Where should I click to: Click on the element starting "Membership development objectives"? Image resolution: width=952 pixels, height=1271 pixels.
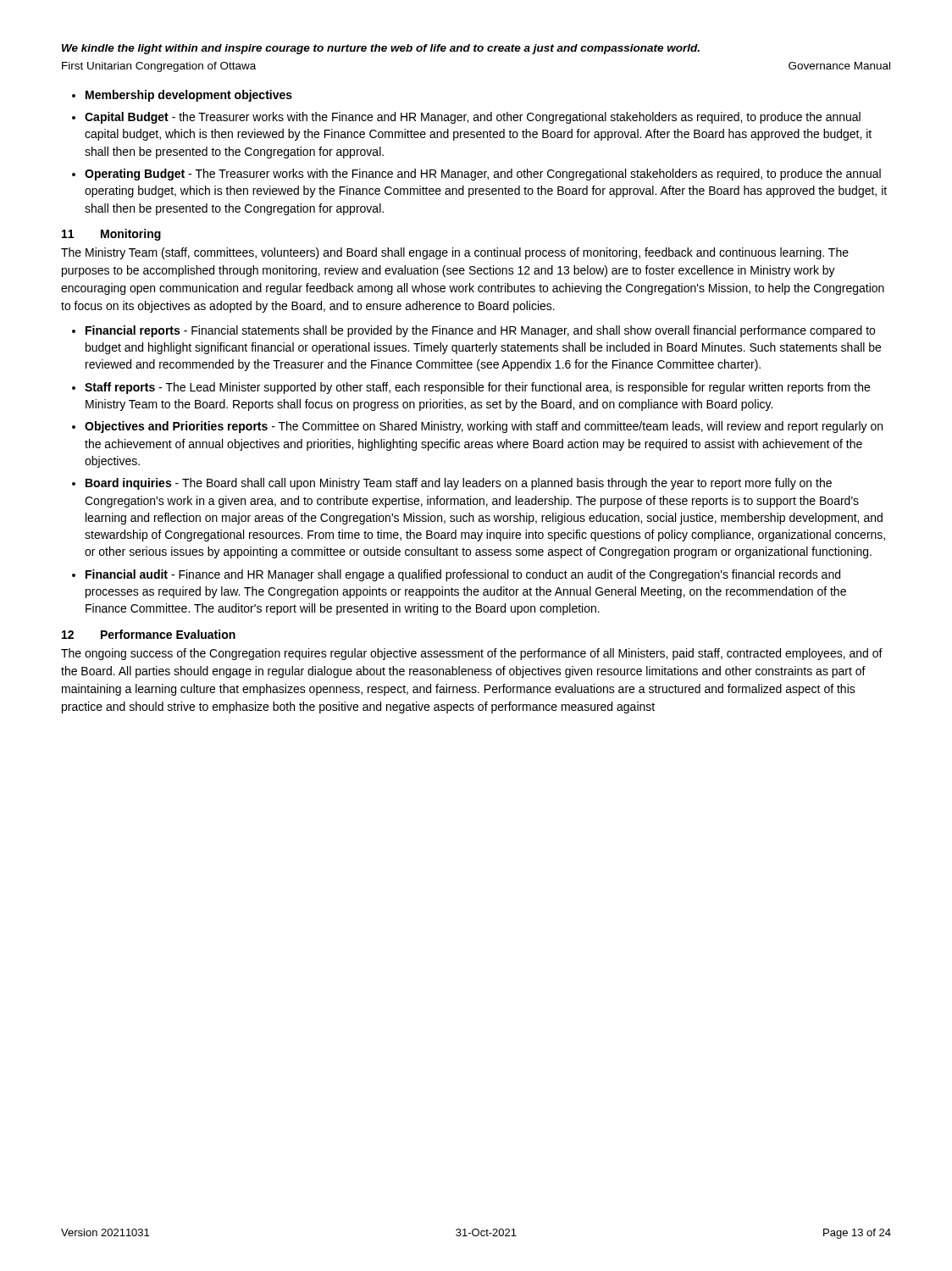coord(182,96)
